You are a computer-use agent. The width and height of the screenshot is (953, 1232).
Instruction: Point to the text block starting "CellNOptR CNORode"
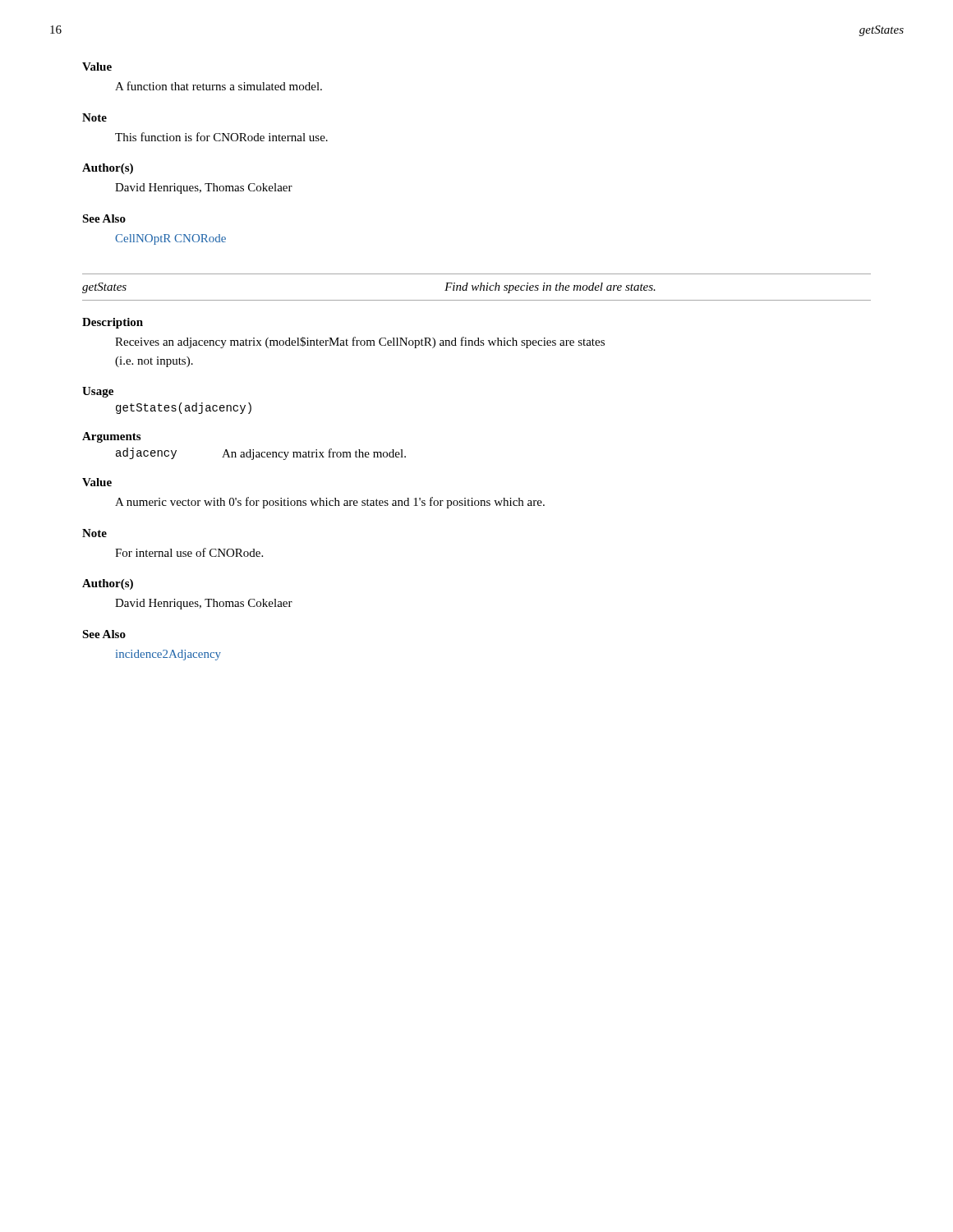(171, 238)
